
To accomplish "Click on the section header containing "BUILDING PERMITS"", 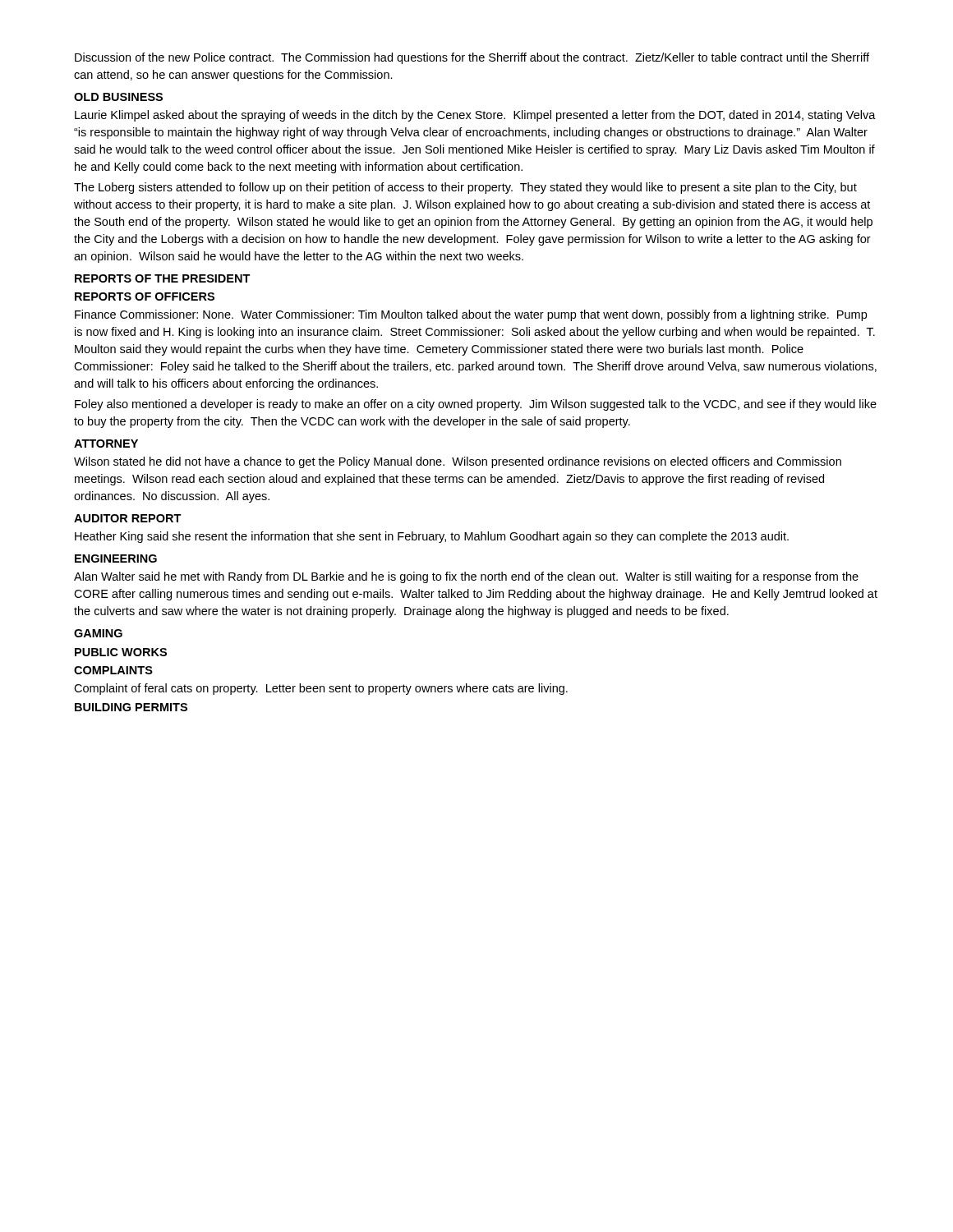I will pyautogui.click(x=131, y=707).
